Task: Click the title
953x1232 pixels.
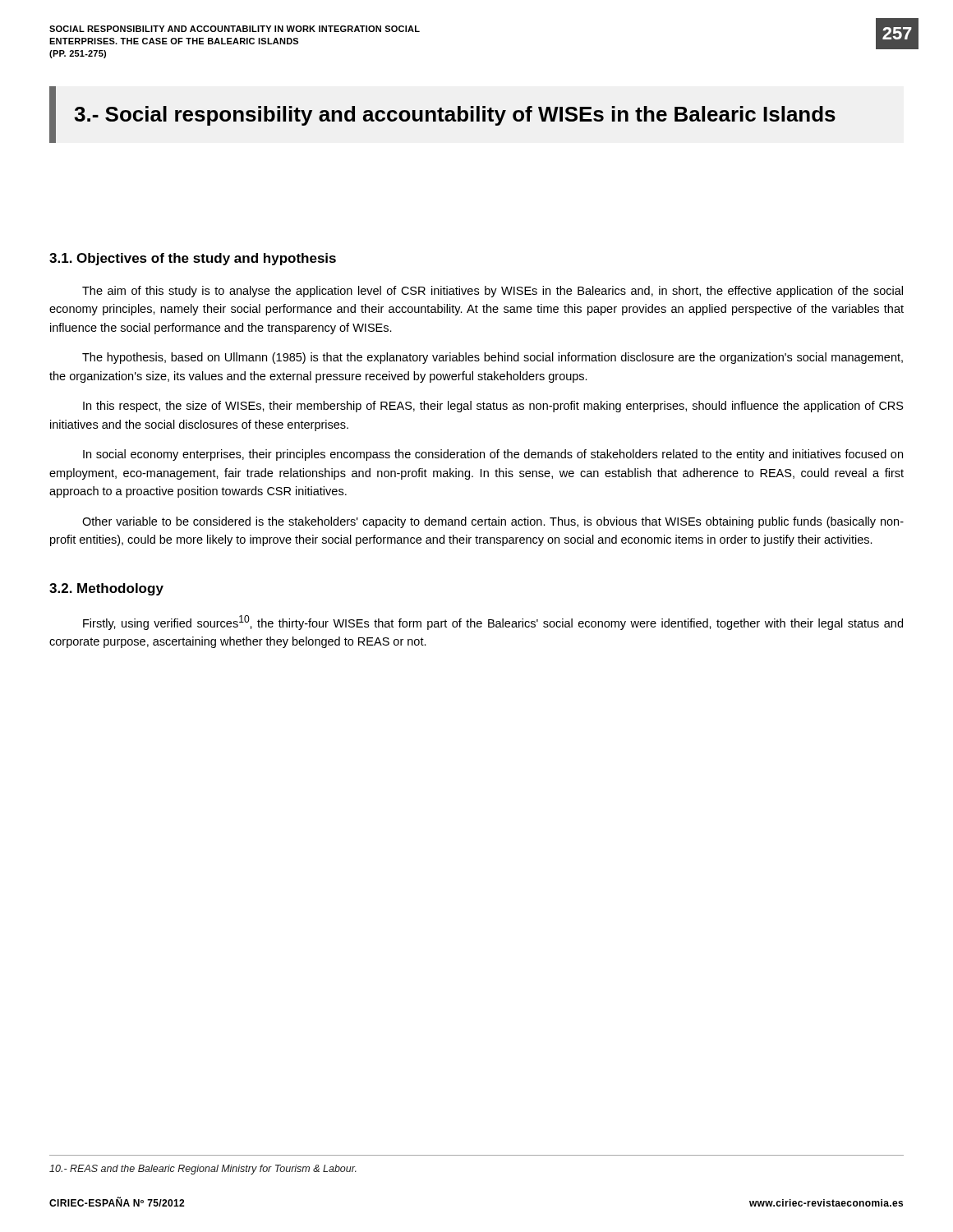Action: [x=480, y=114]
